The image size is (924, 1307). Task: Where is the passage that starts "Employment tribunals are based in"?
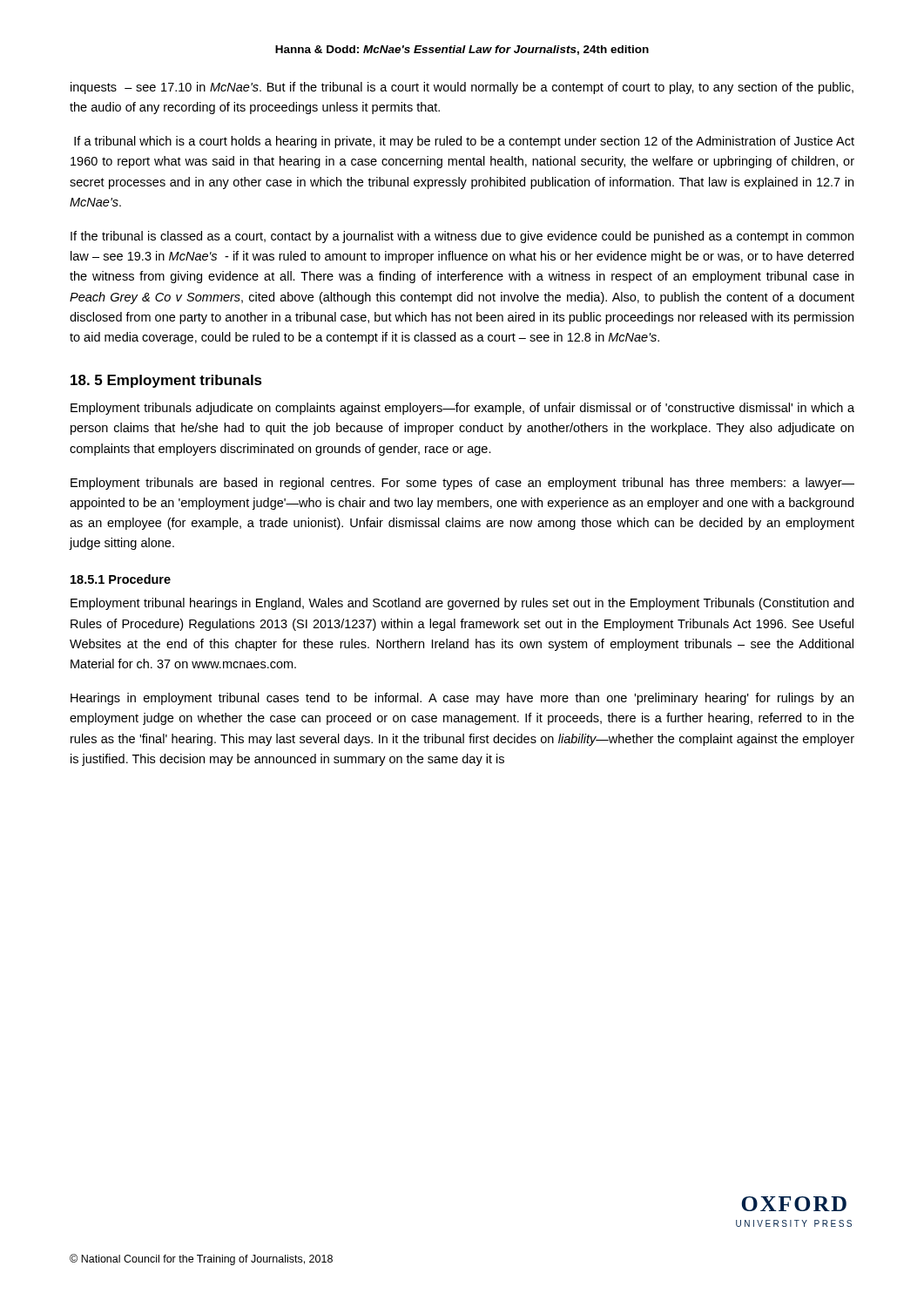coord(462,513)
